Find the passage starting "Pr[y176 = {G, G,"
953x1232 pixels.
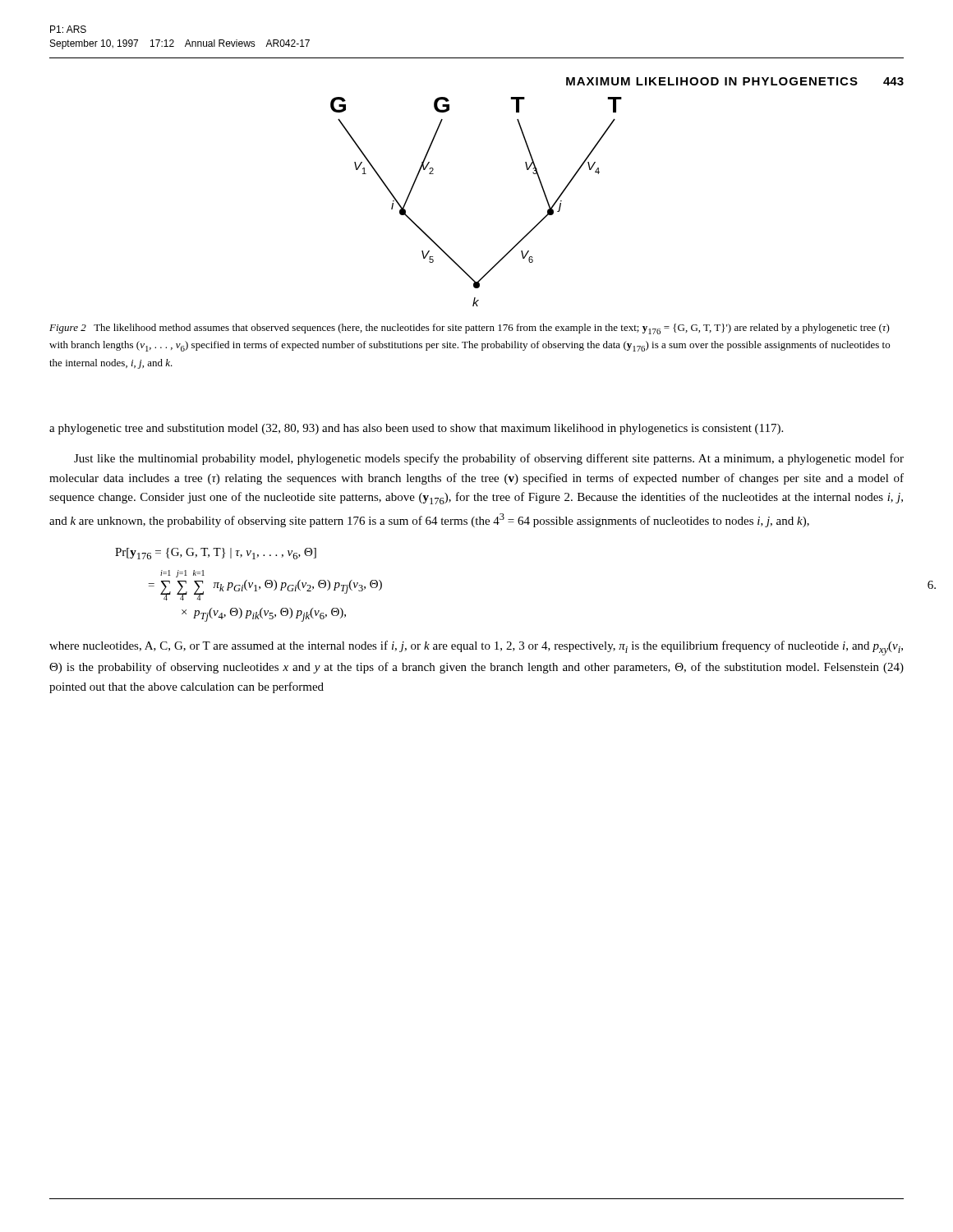click(216, 554)
